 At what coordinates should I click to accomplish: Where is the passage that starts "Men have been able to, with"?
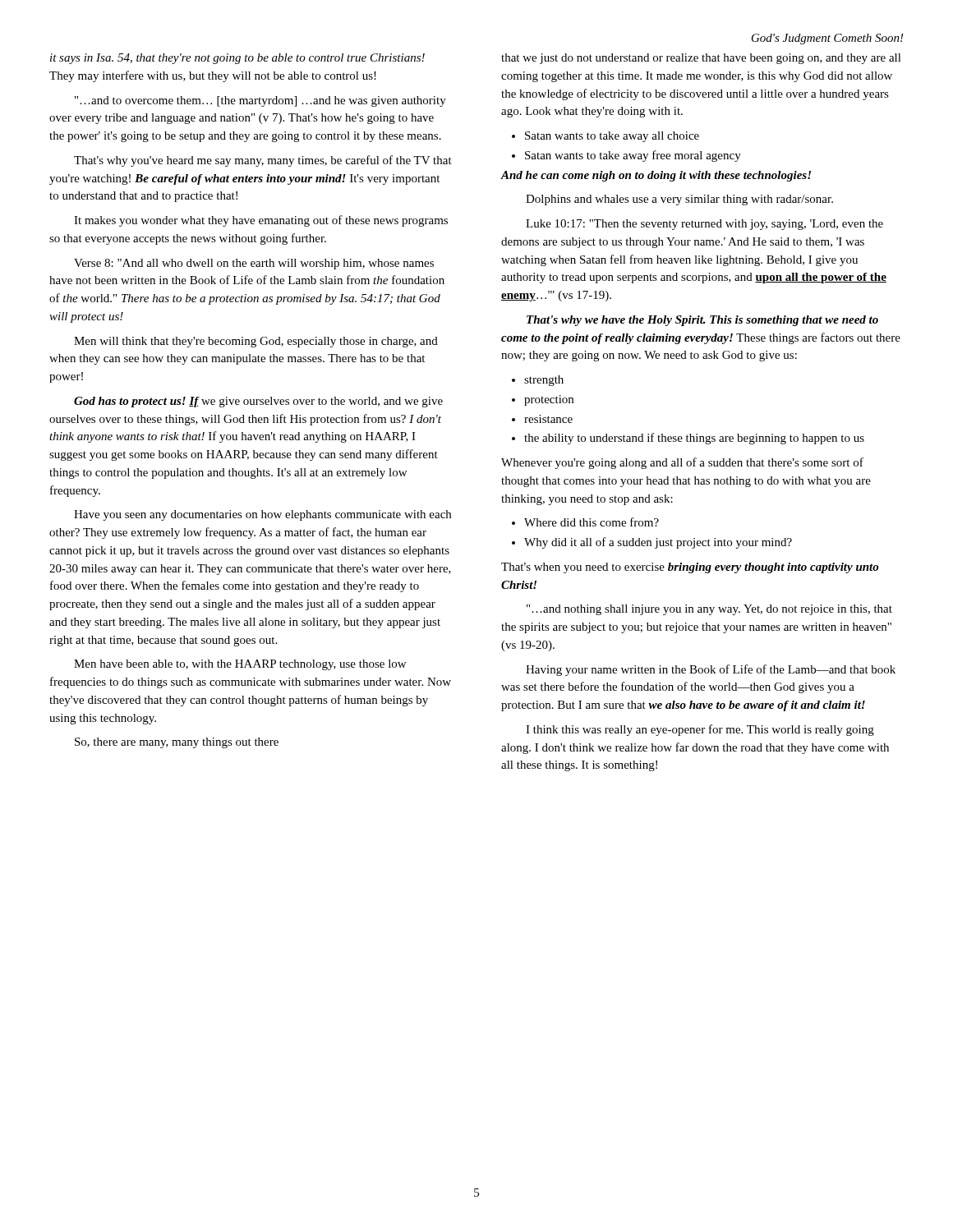[x=251, y=691]
